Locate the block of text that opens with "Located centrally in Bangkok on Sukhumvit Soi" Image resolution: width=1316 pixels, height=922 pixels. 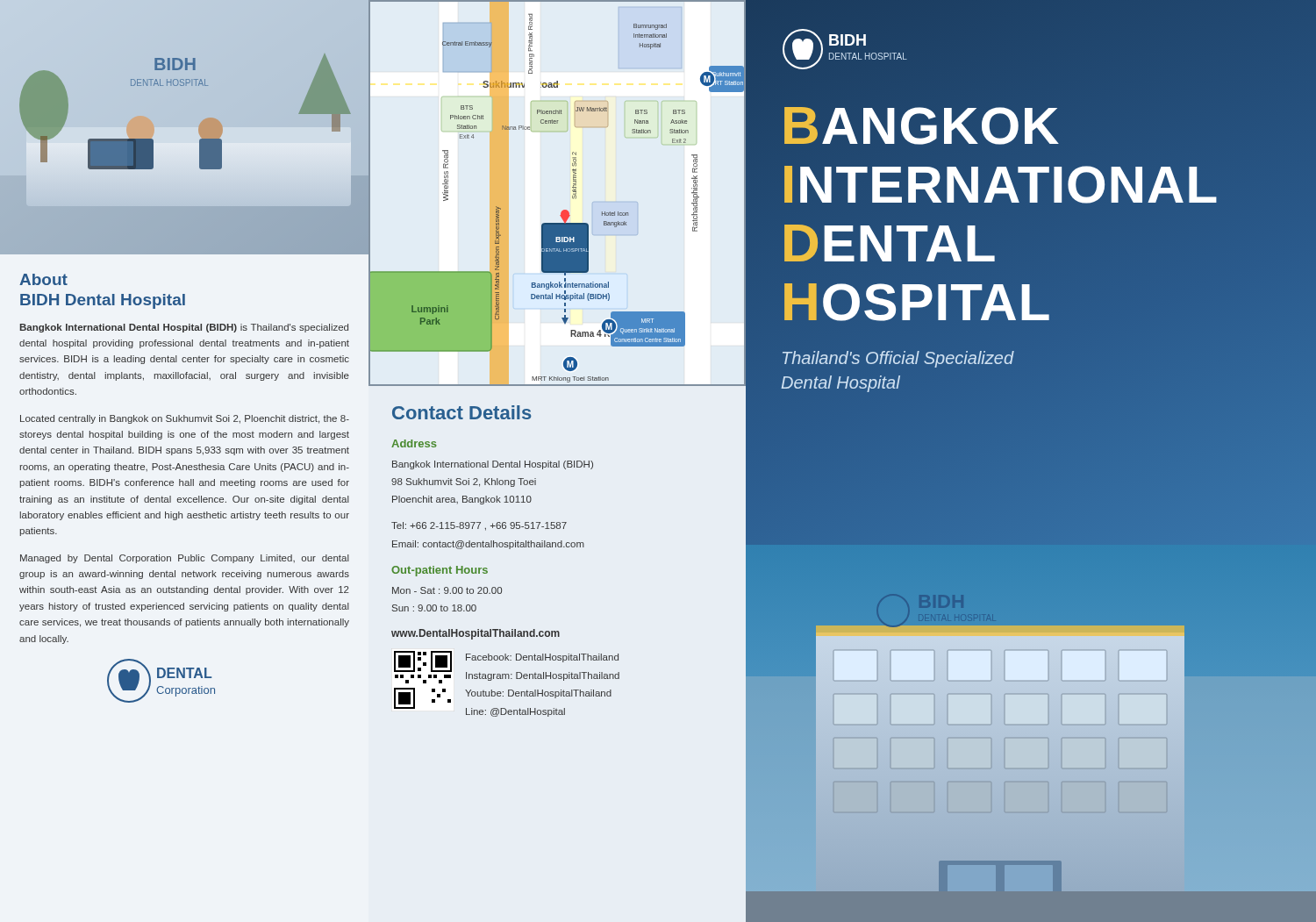(x=184, y=475)
